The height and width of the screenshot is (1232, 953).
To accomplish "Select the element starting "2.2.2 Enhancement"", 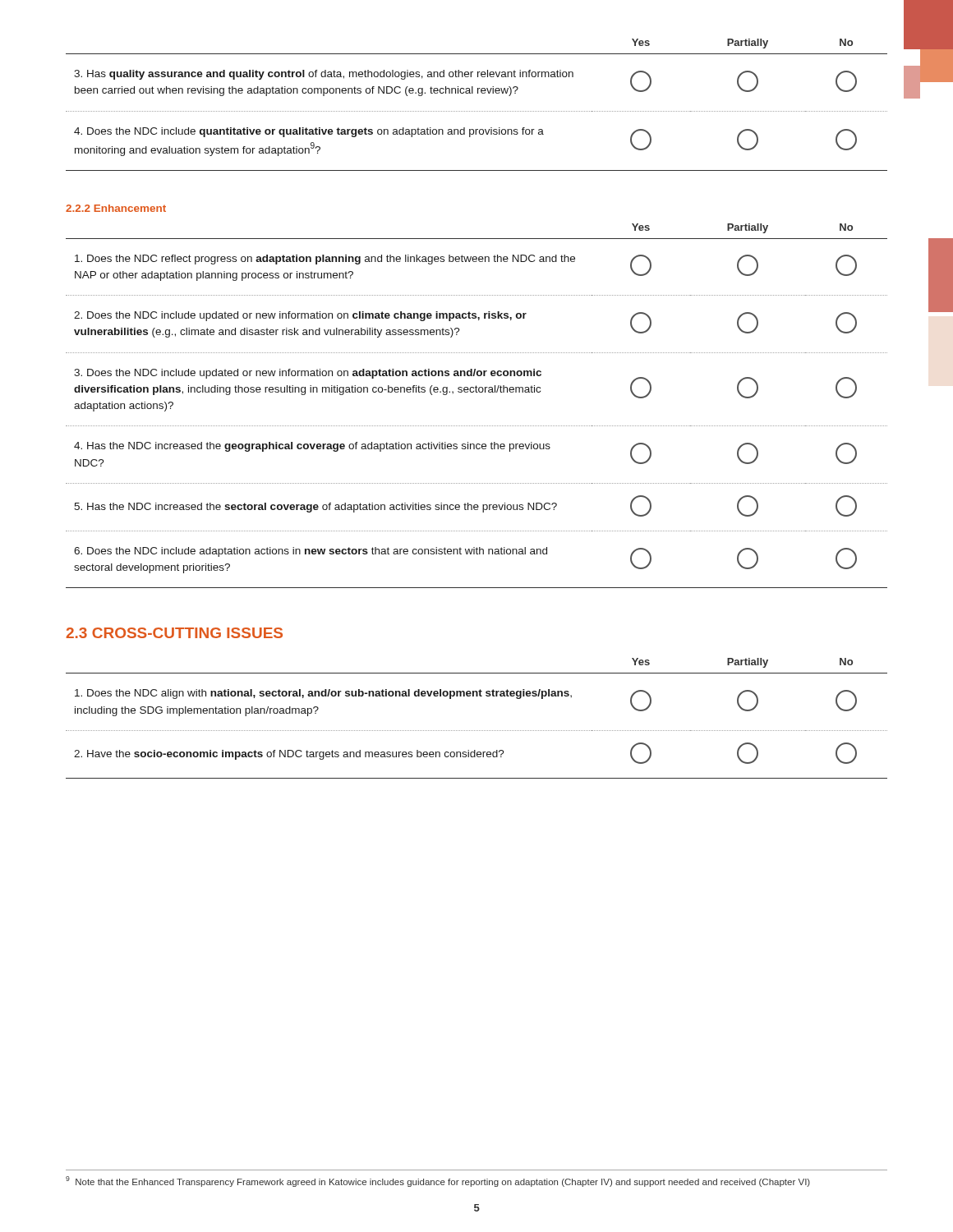I will (x=116, y=208).
